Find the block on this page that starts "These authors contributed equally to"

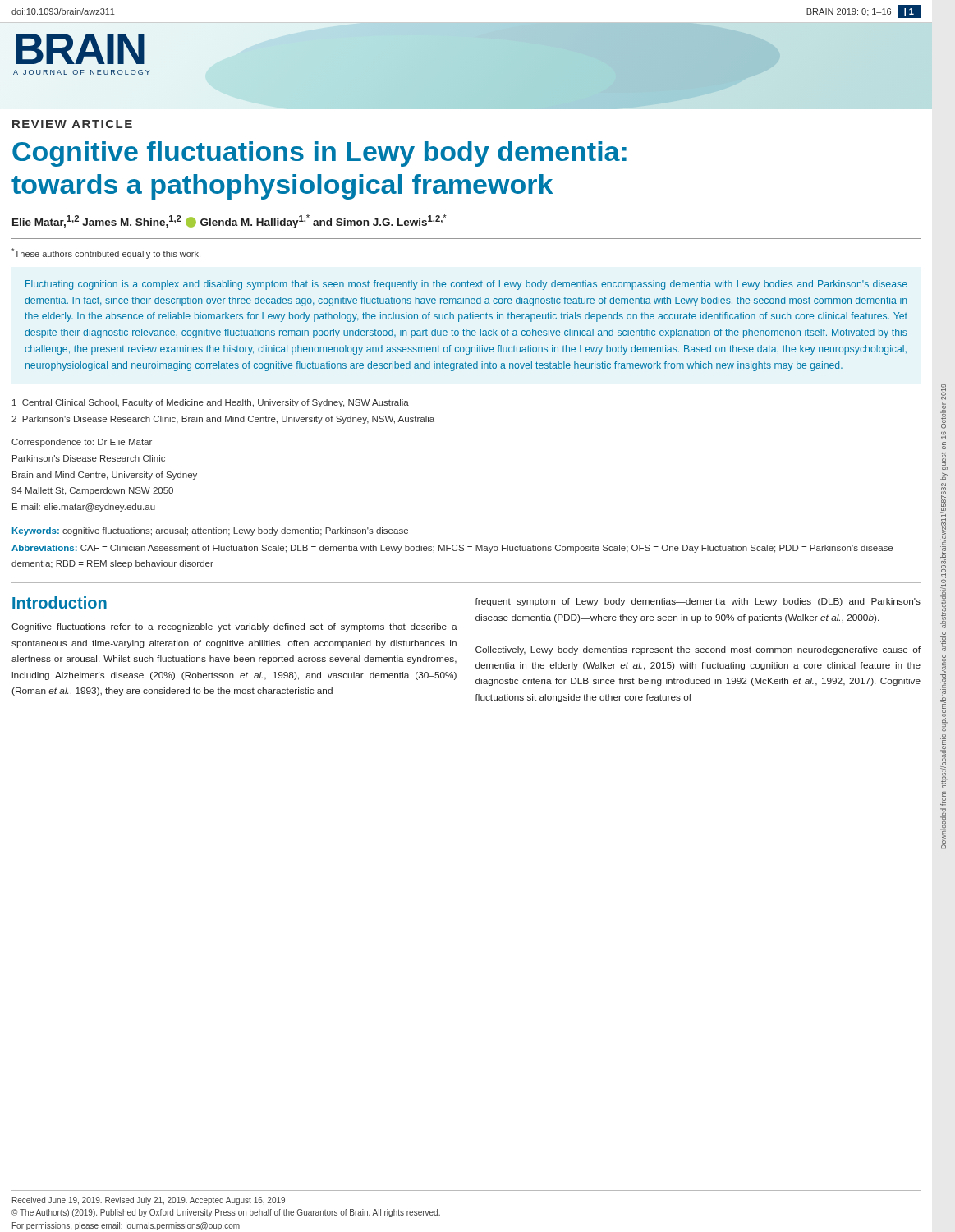pyautogui.click(x=106, y=252)
